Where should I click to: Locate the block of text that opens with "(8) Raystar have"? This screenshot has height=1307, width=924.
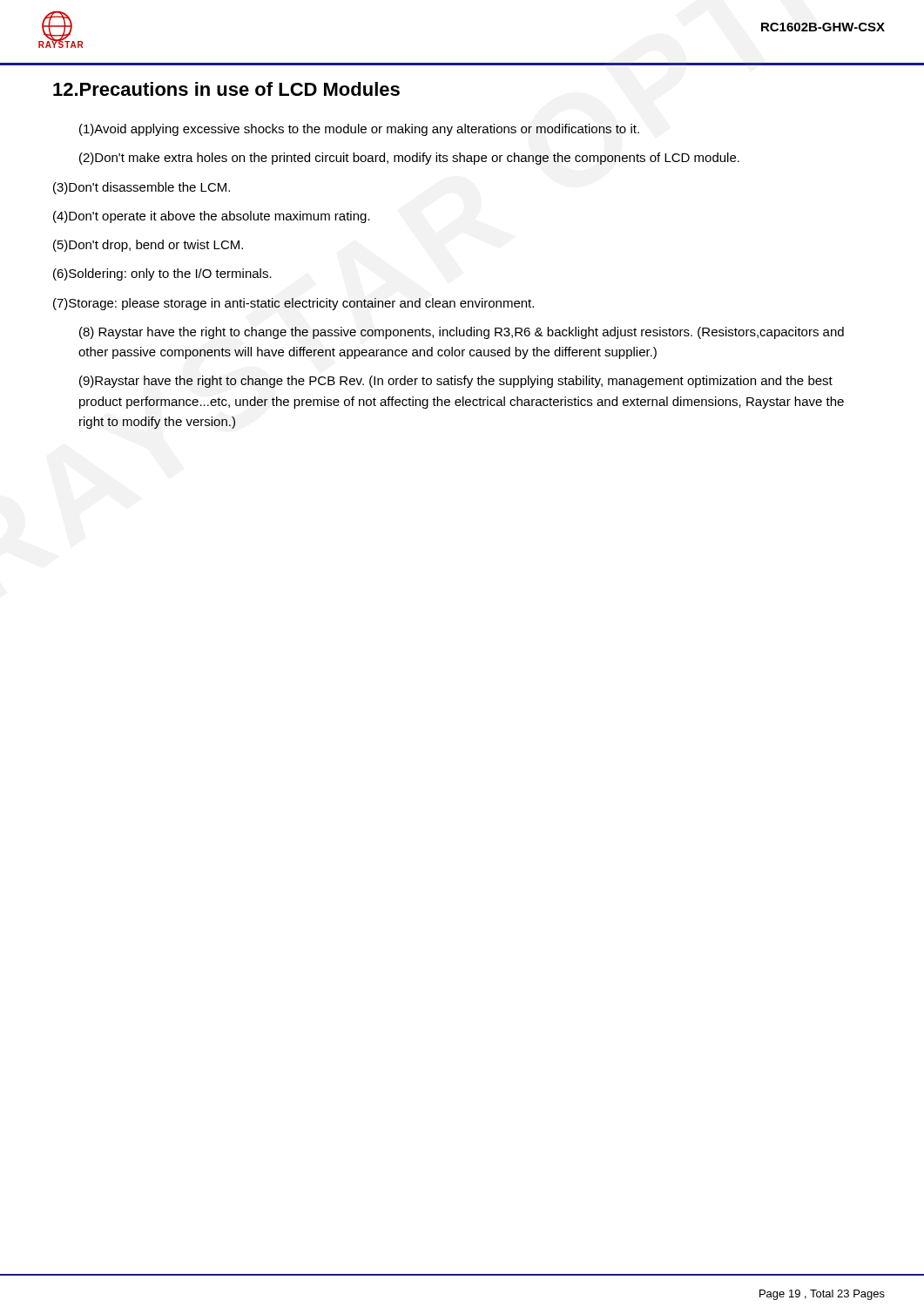coord(461,341)
